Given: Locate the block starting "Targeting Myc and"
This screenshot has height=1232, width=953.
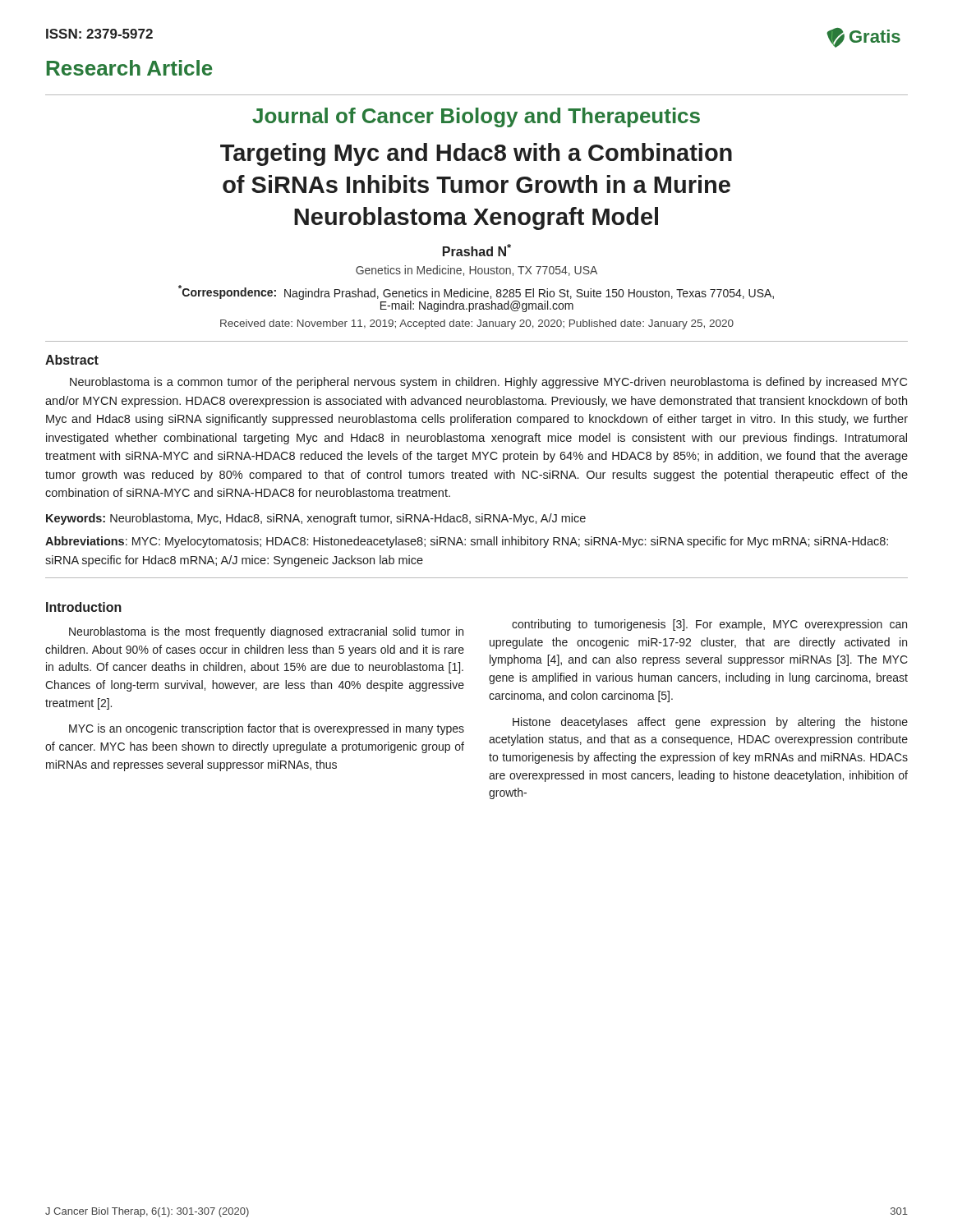Looking at the screenshot, I should pyautogui.click(x=476, y=185).
